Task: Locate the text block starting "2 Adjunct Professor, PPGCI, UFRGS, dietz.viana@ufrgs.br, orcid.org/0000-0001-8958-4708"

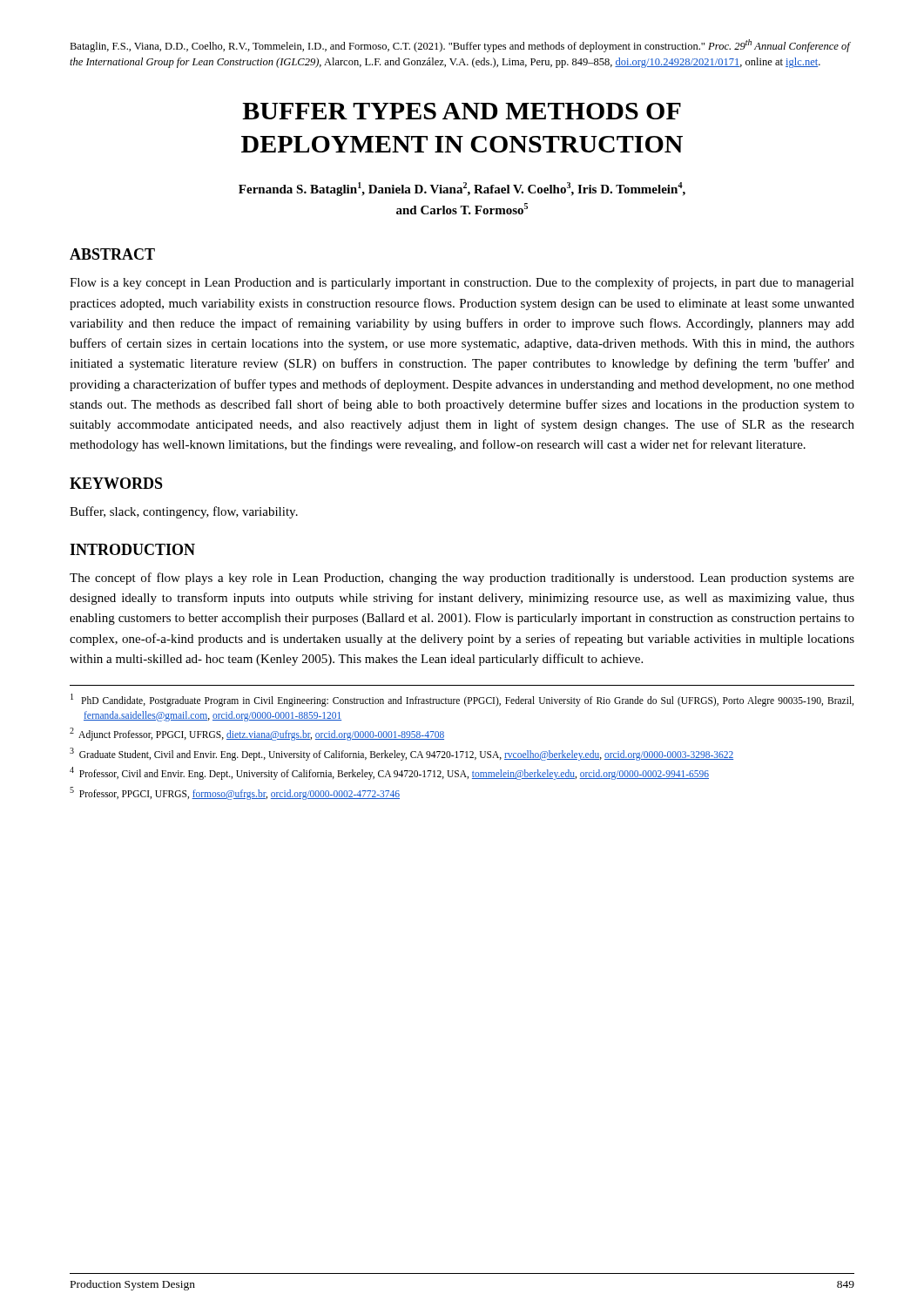Action: click(x=257, y=733)
